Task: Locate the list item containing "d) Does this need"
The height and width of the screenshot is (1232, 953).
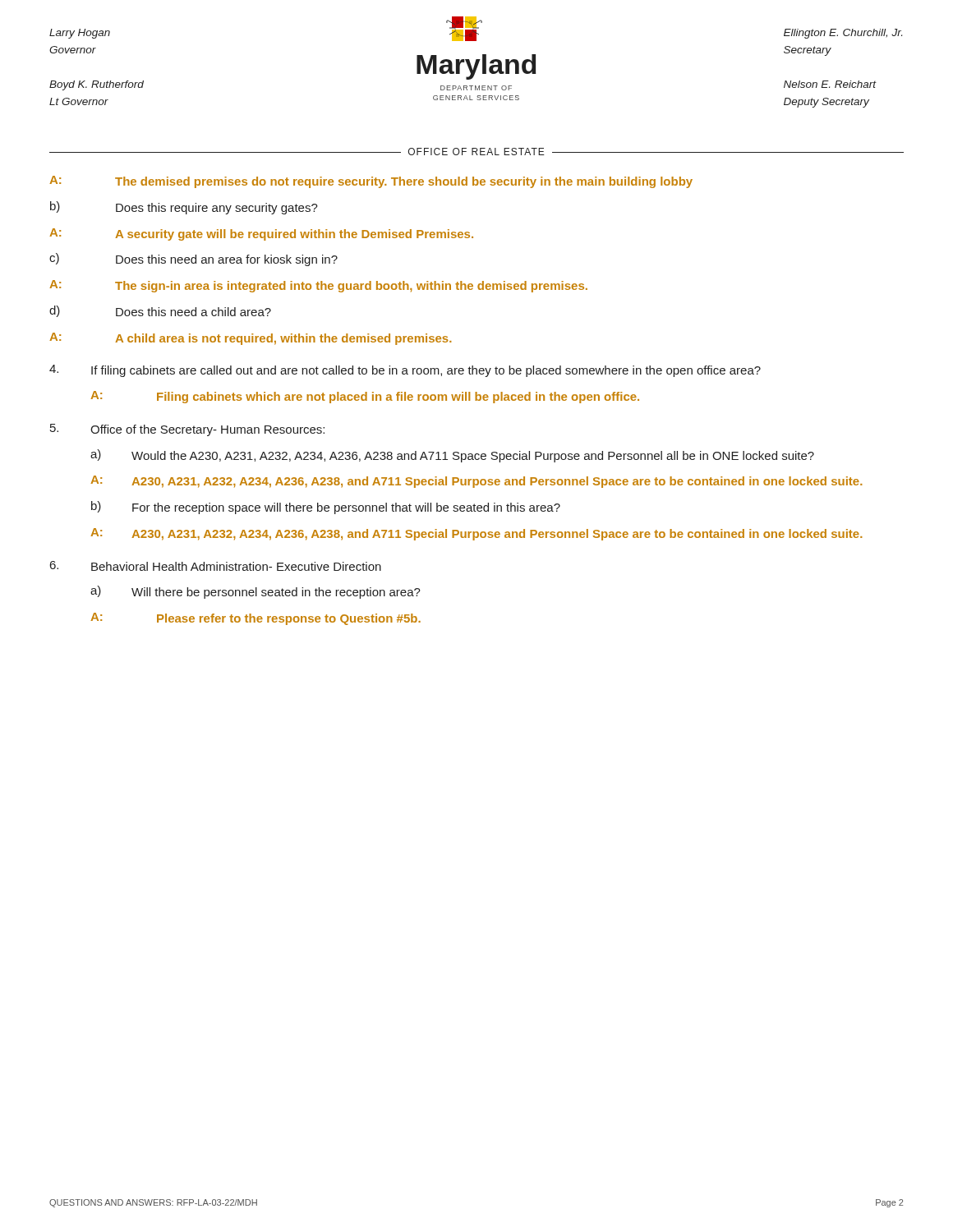Action: click(160, 311)
